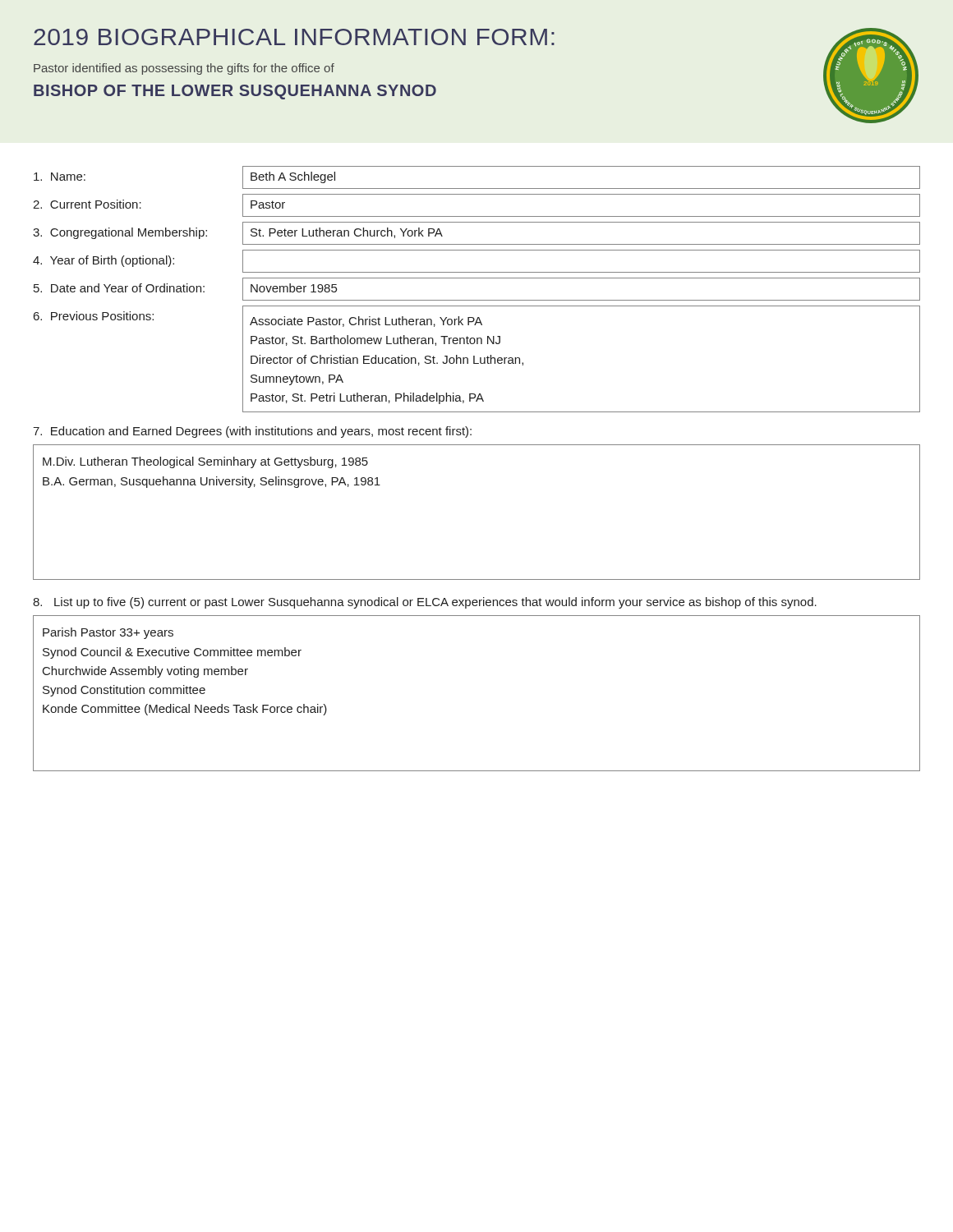Image resolution: width=953 pixels, height=1232 pixels.
Task: Locate the logo
Action: coord(871,76)
